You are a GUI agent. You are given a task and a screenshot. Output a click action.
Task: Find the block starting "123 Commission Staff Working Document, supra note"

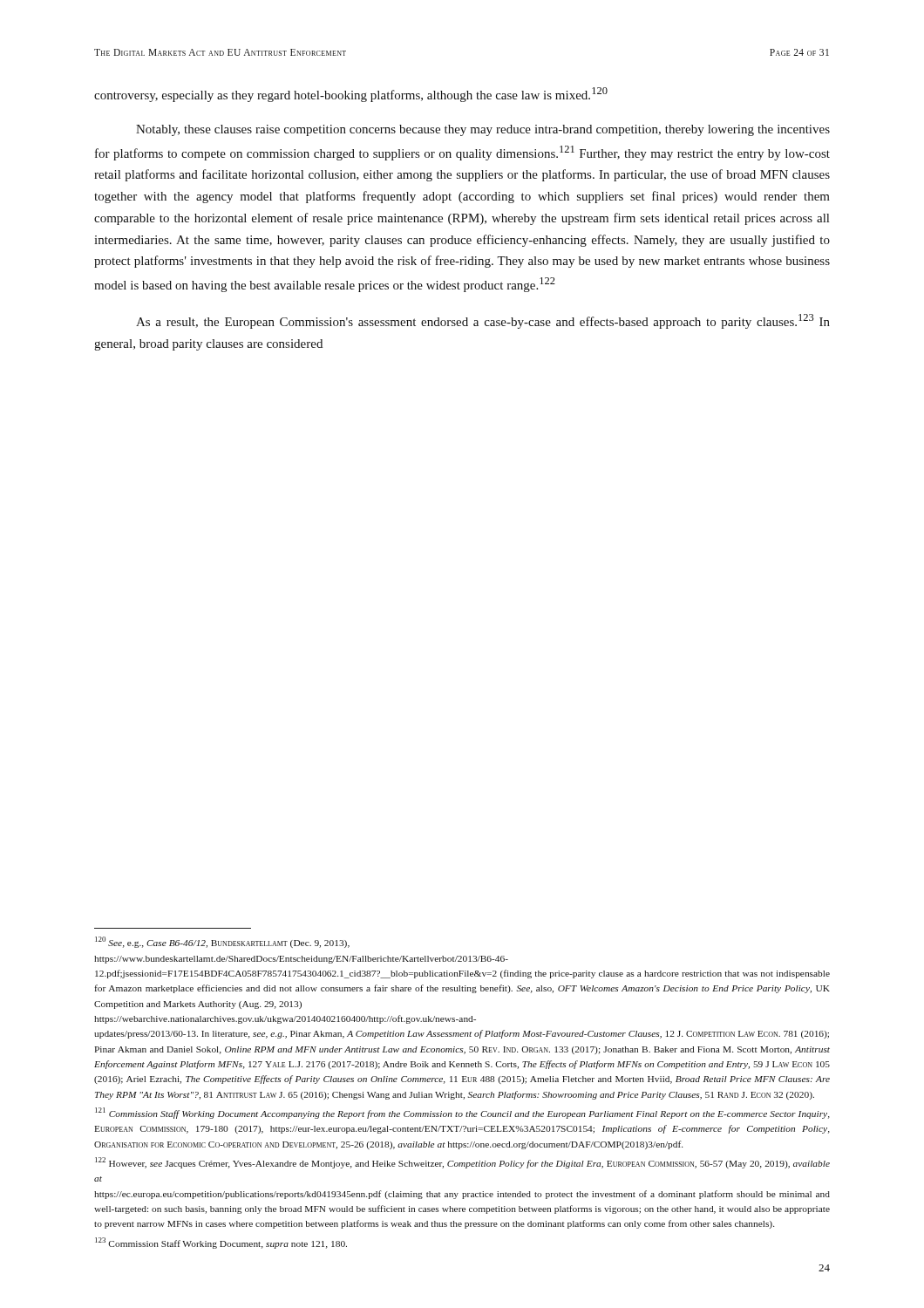click(x=221, y=1242)
